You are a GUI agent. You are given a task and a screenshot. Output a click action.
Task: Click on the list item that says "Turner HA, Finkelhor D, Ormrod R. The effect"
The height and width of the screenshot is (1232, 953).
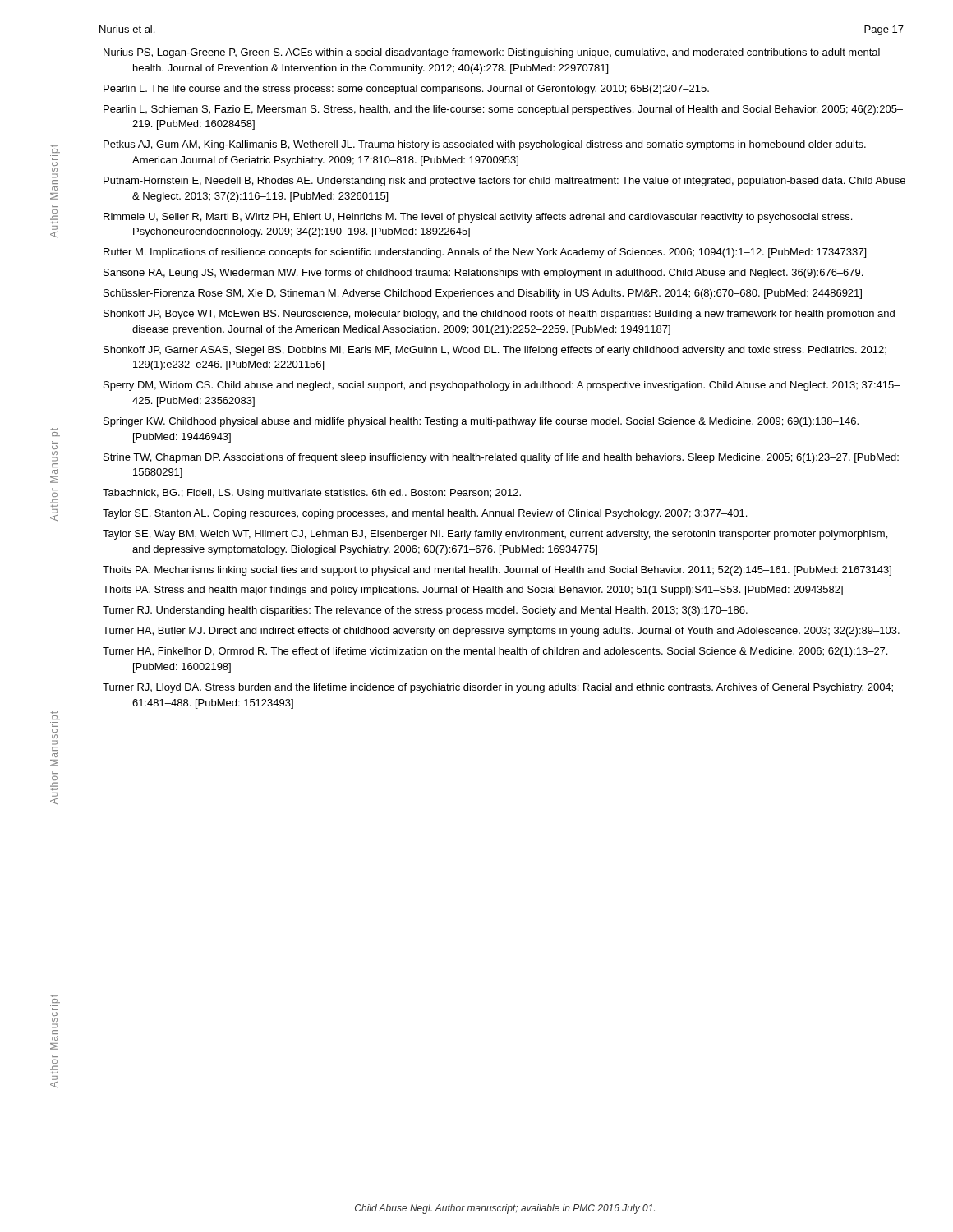496,659
